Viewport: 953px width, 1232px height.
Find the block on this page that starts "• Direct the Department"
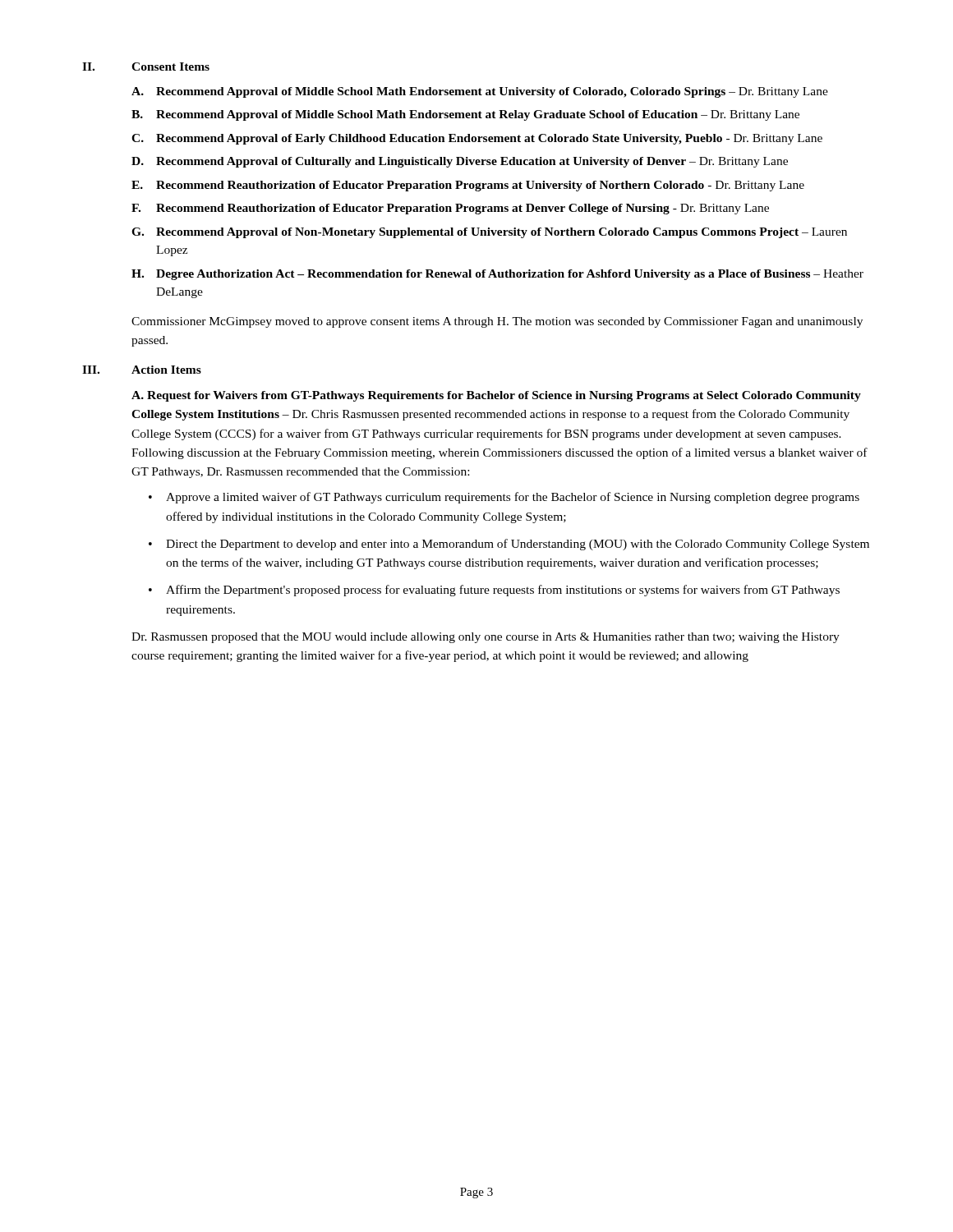pyautogui.click(x=509, y=553)
